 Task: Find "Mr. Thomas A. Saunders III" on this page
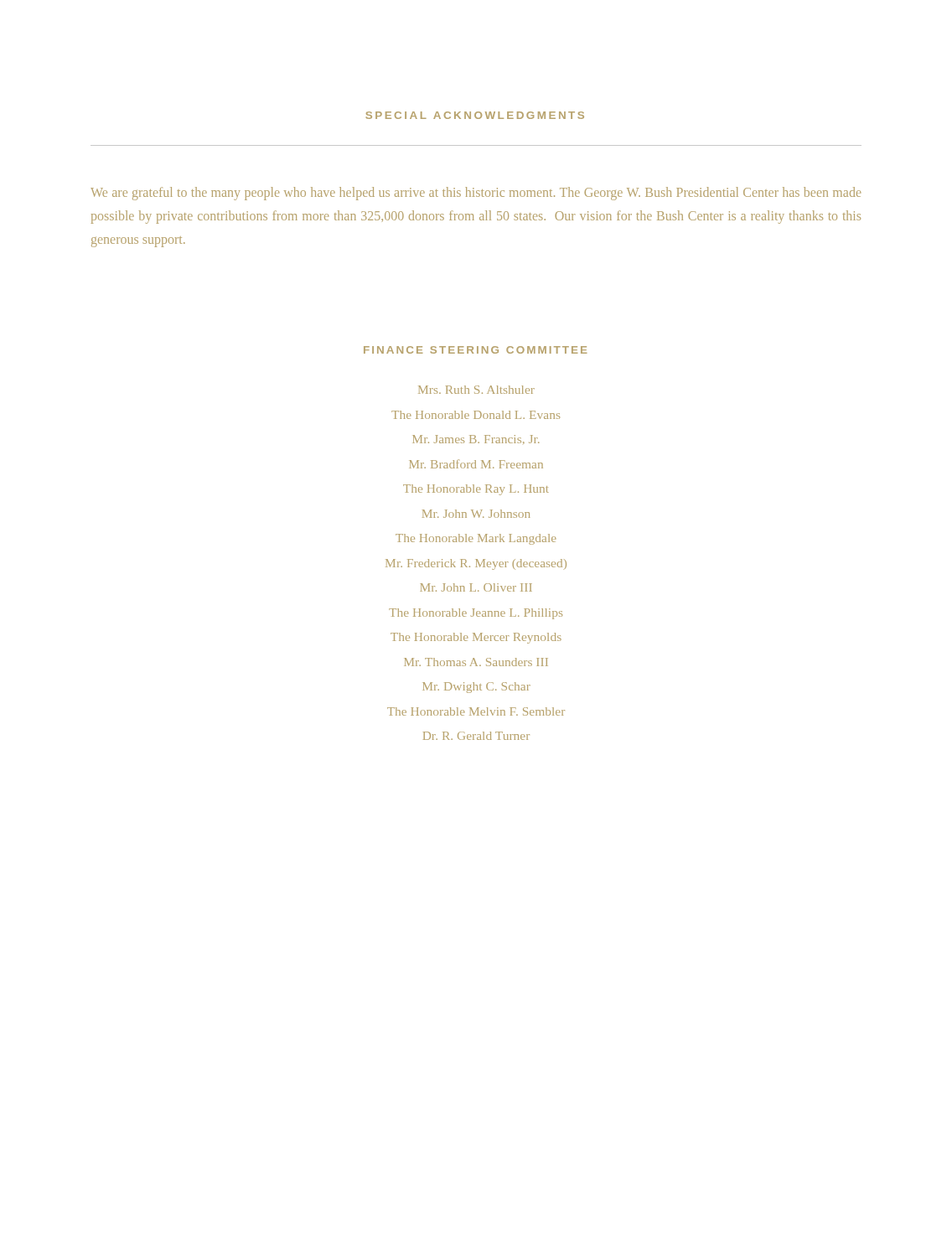[476, 661]
